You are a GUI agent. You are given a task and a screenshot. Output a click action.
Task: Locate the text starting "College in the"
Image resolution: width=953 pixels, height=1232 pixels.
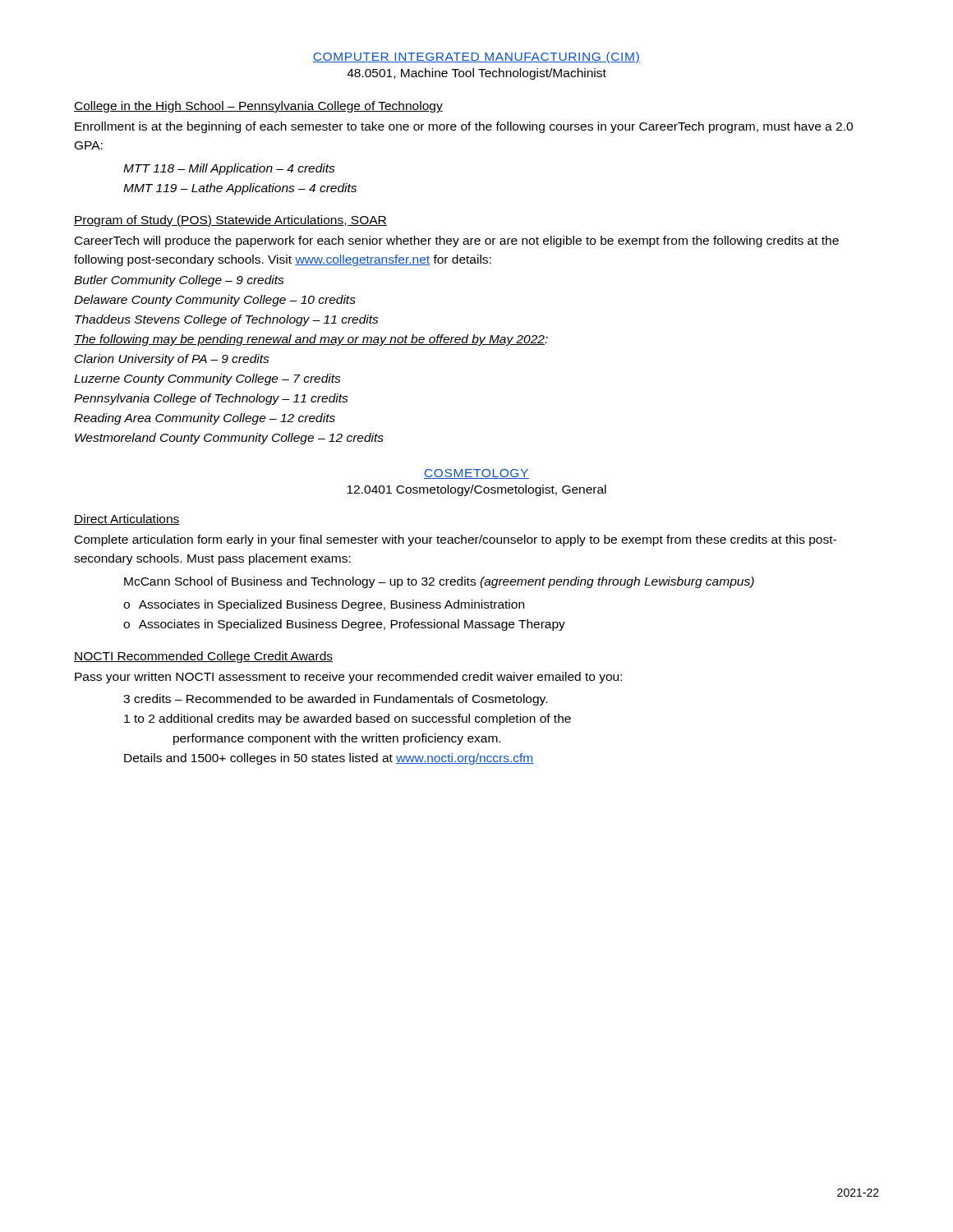258,106
